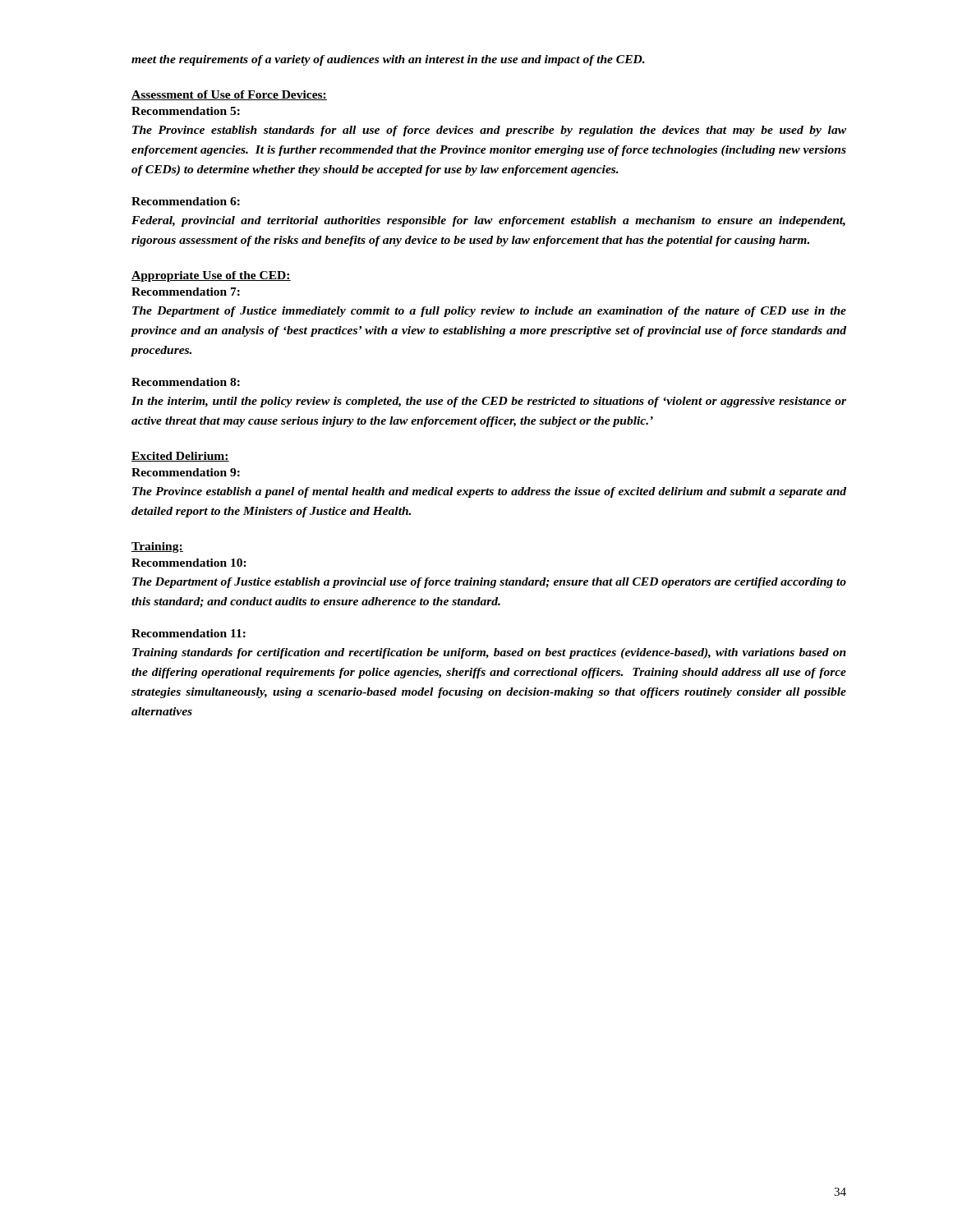This screenshot has width=953, height=1232.
Task: Locate the text block that reads "The Province establish standards"
Action: (x=489, y=149)
